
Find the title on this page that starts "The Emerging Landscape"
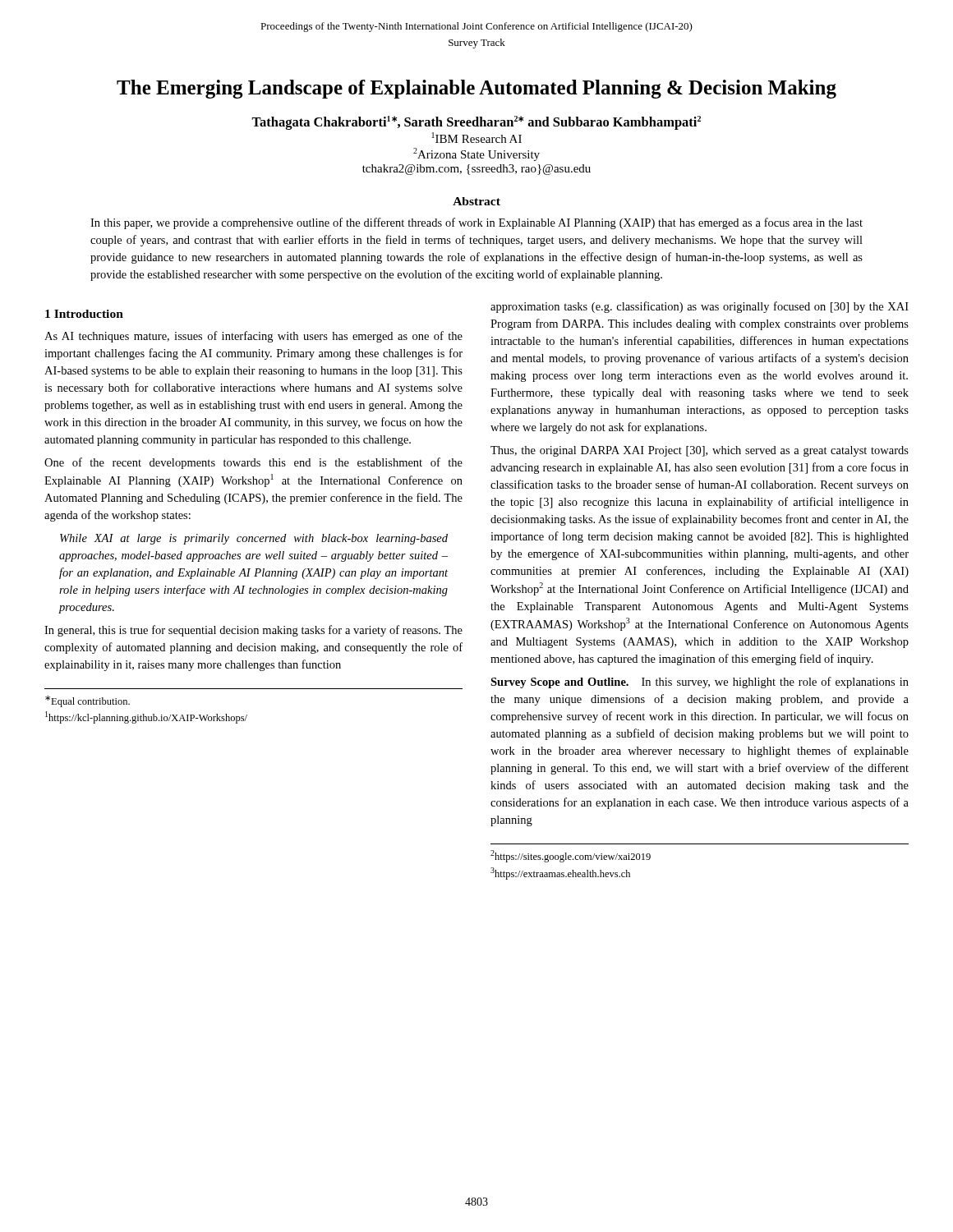(x=476, y=87)
